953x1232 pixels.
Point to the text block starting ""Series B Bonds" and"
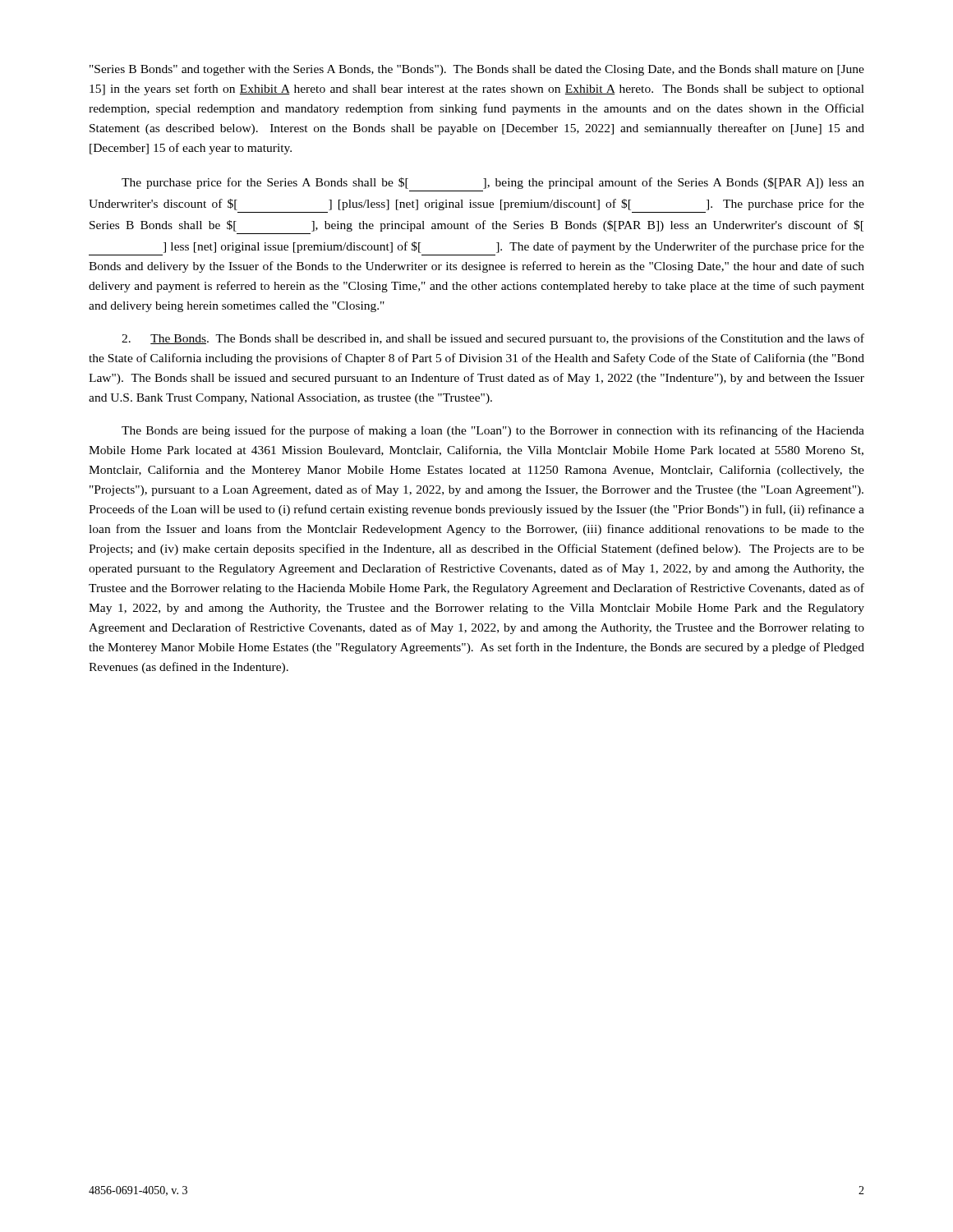click(x=476, y=108)
